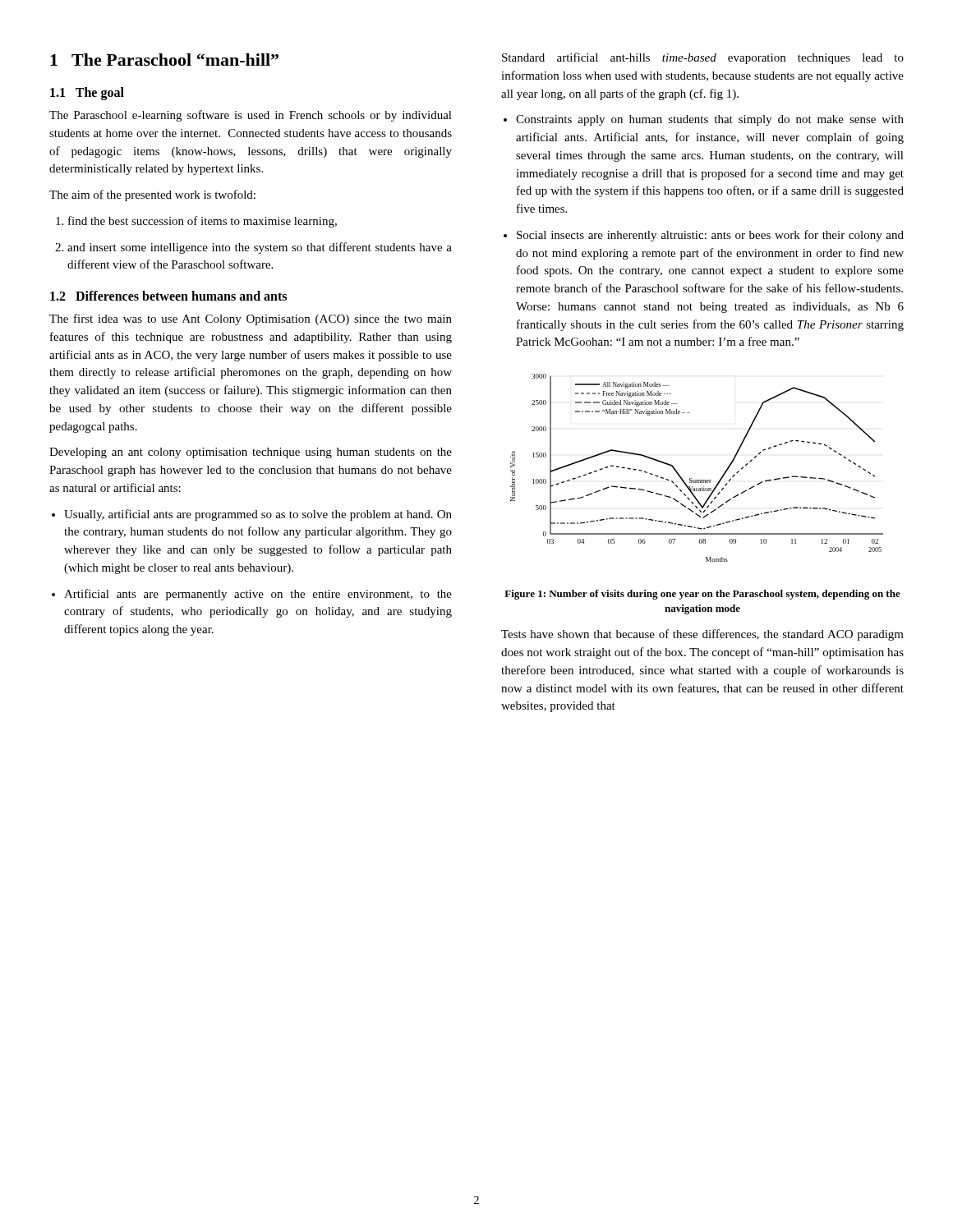The width and height of the screenshot is (953, 1232).
Task: Point to the passage starting "Tests have shown that because of these differences,"
Action: click(x=702, y=671)
